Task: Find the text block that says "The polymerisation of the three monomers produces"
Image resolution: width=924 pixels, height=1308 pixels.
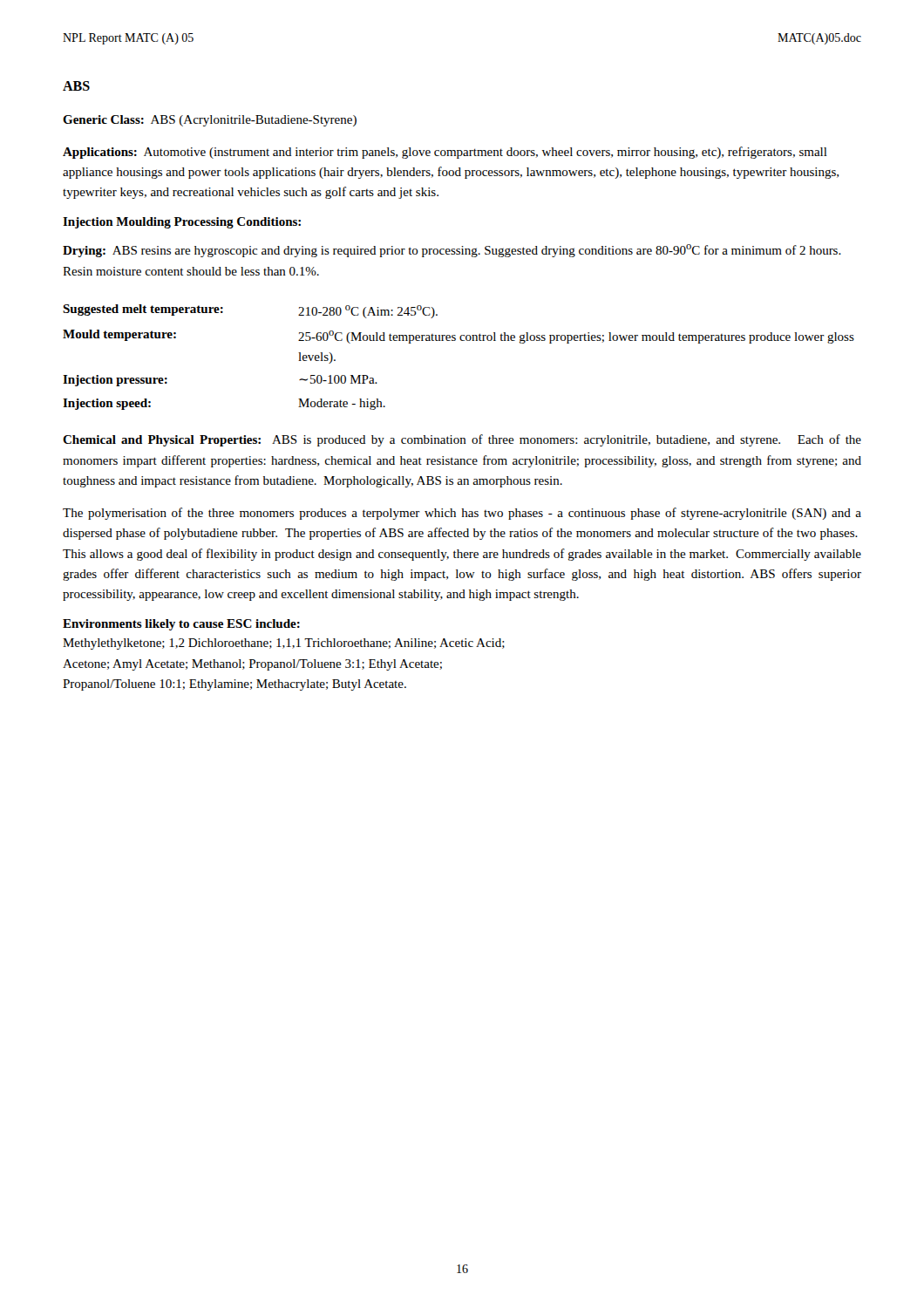Action: pyautogui.click(x=462, y=553)
